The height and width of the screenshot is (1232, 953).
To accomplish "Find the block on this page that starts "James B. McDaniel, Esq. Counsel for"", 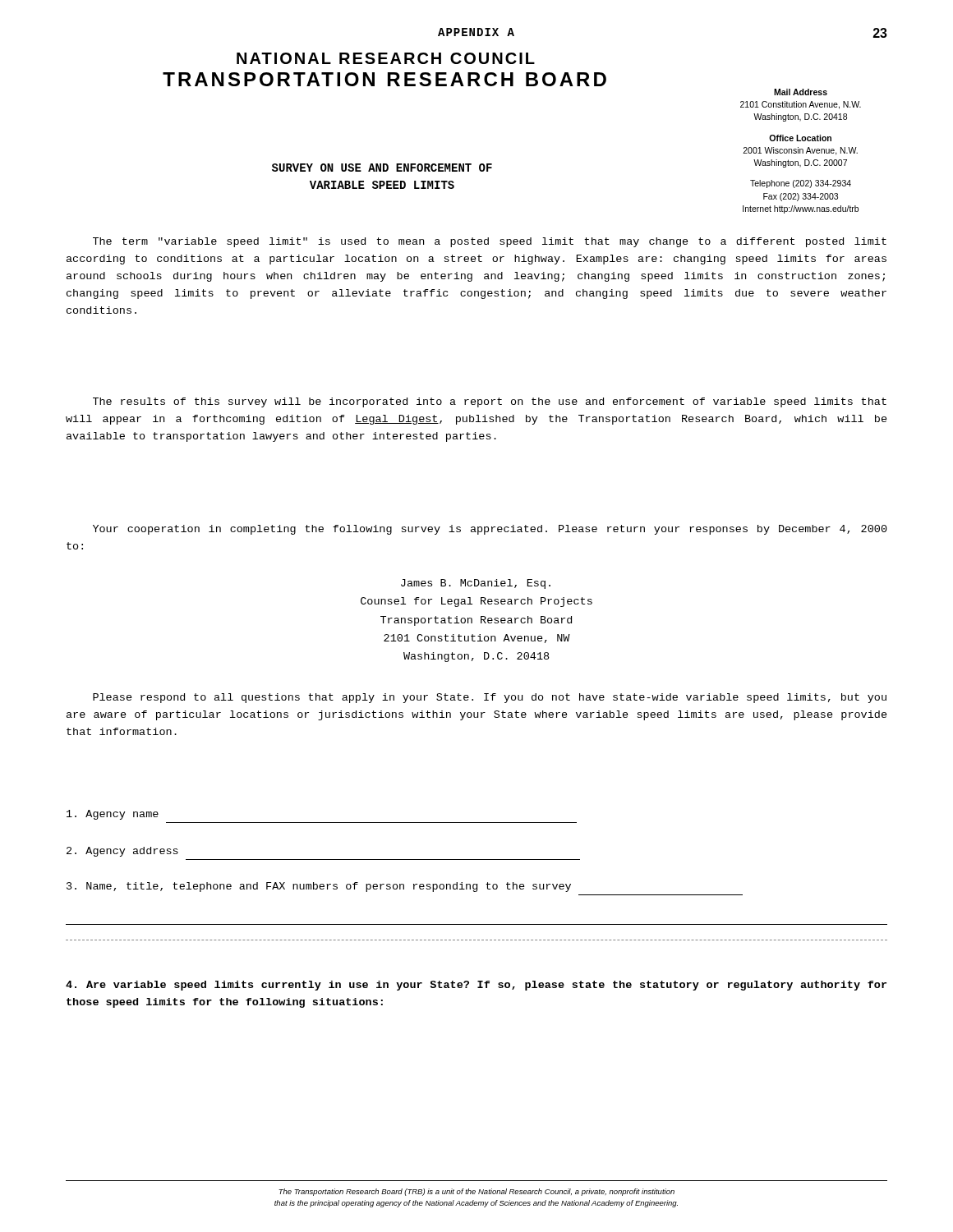I will coord(476,620).
